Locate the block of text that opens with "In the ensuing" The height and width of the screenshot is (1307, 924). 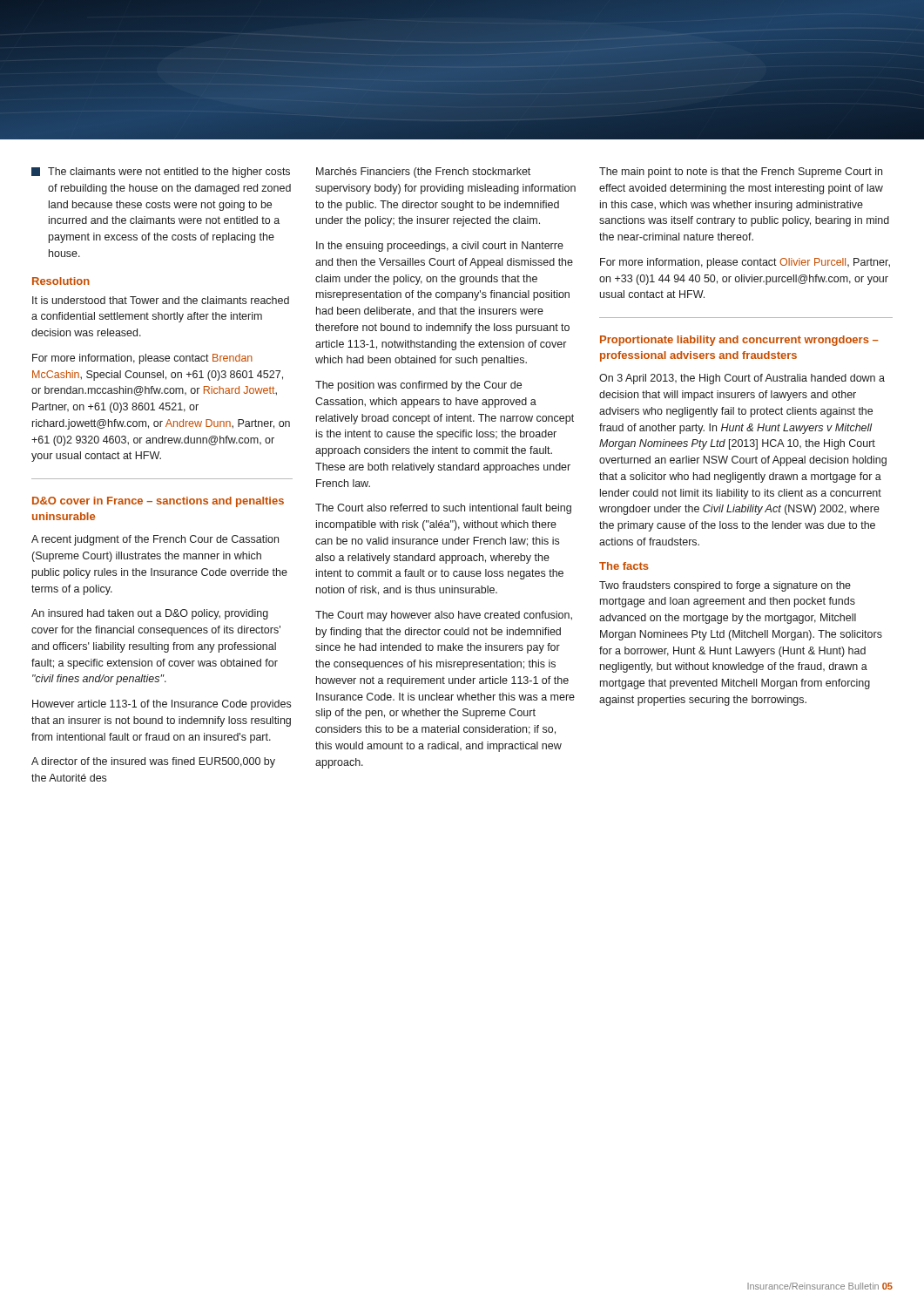[444, 303]
